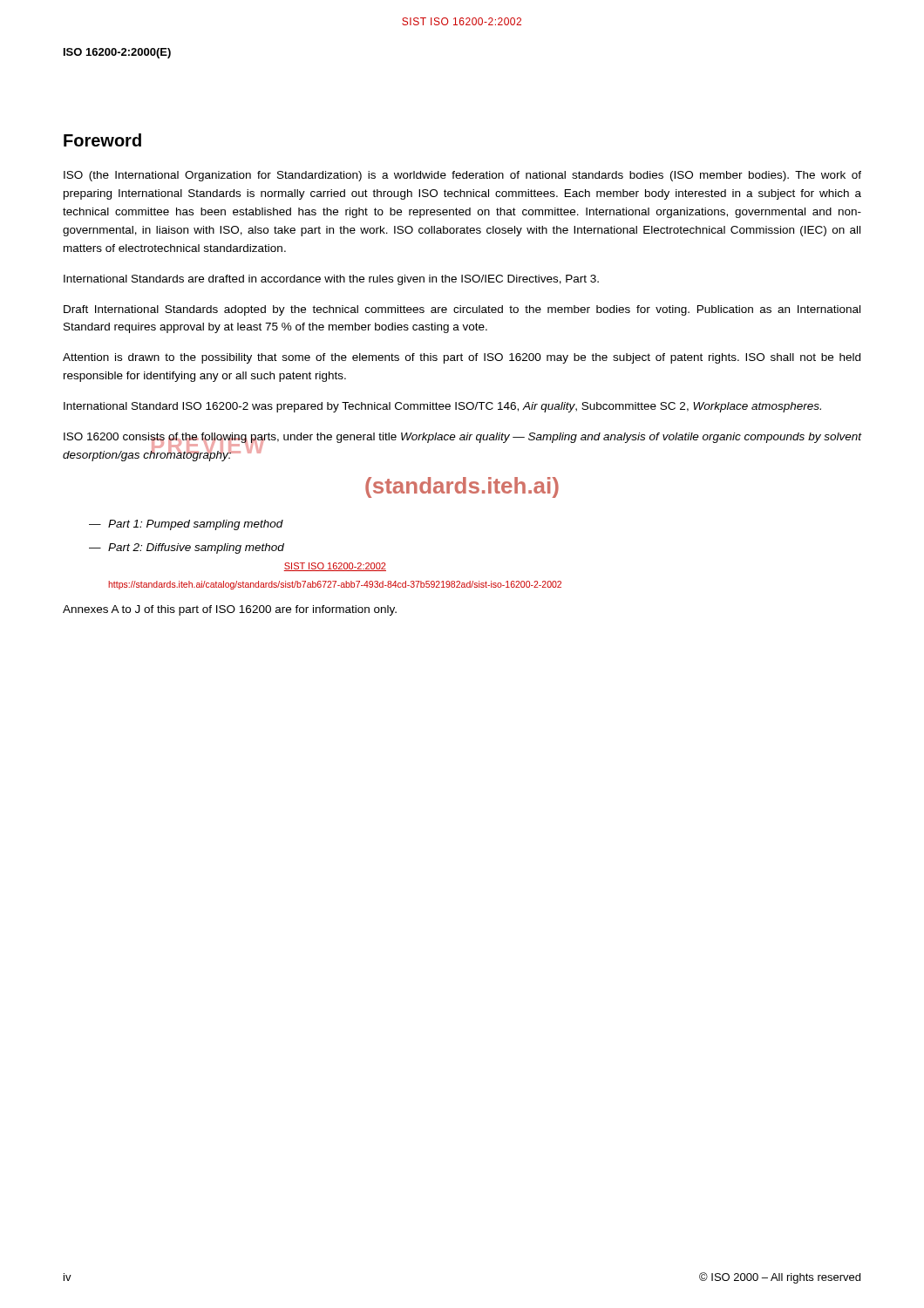Point to the block beginning "Attention is drawn to the possibility"
Viewport: 924px width, 1308px height.
point(462,367)
